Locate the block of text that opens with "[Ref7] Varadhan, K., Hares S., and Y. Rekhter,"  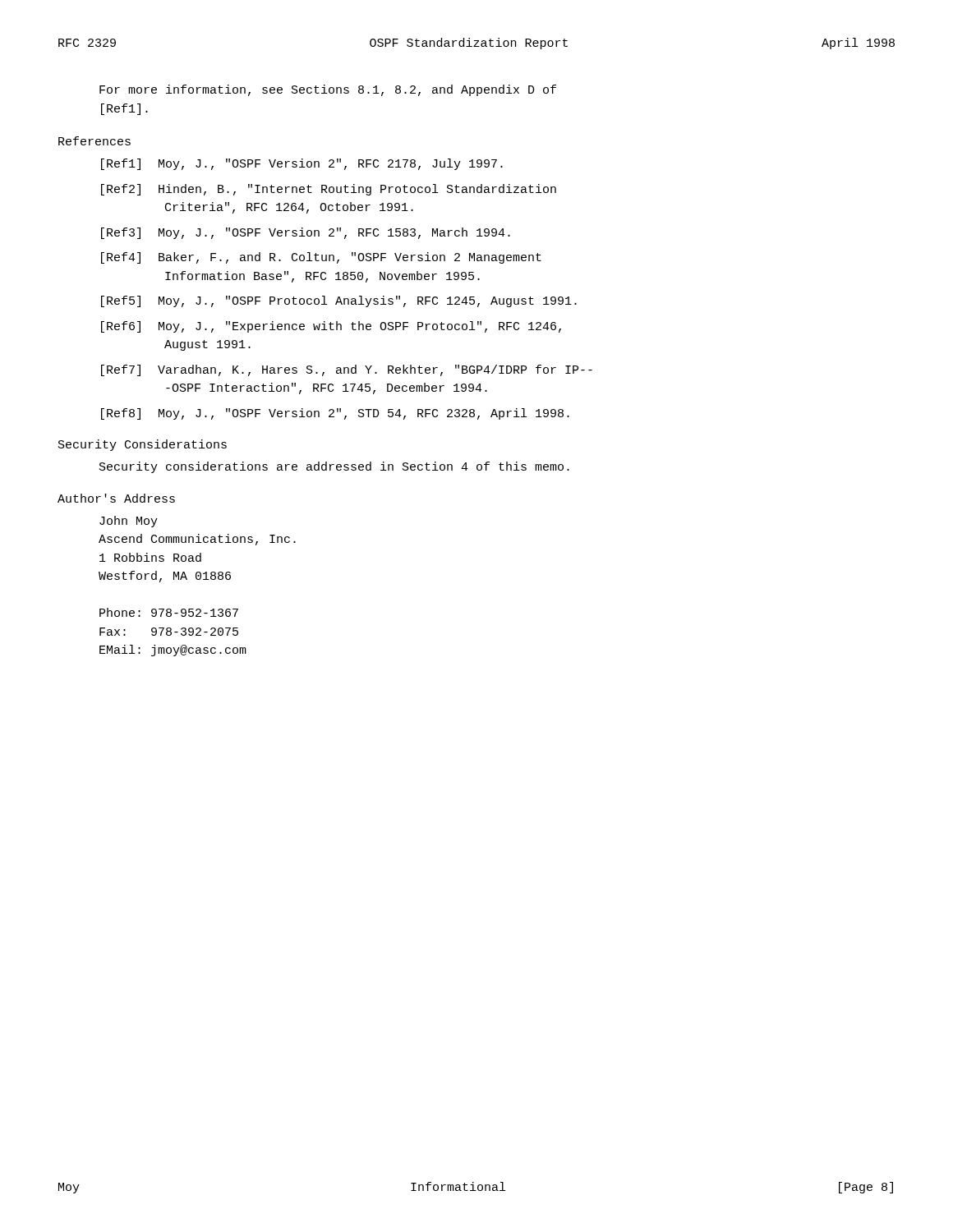346,380
